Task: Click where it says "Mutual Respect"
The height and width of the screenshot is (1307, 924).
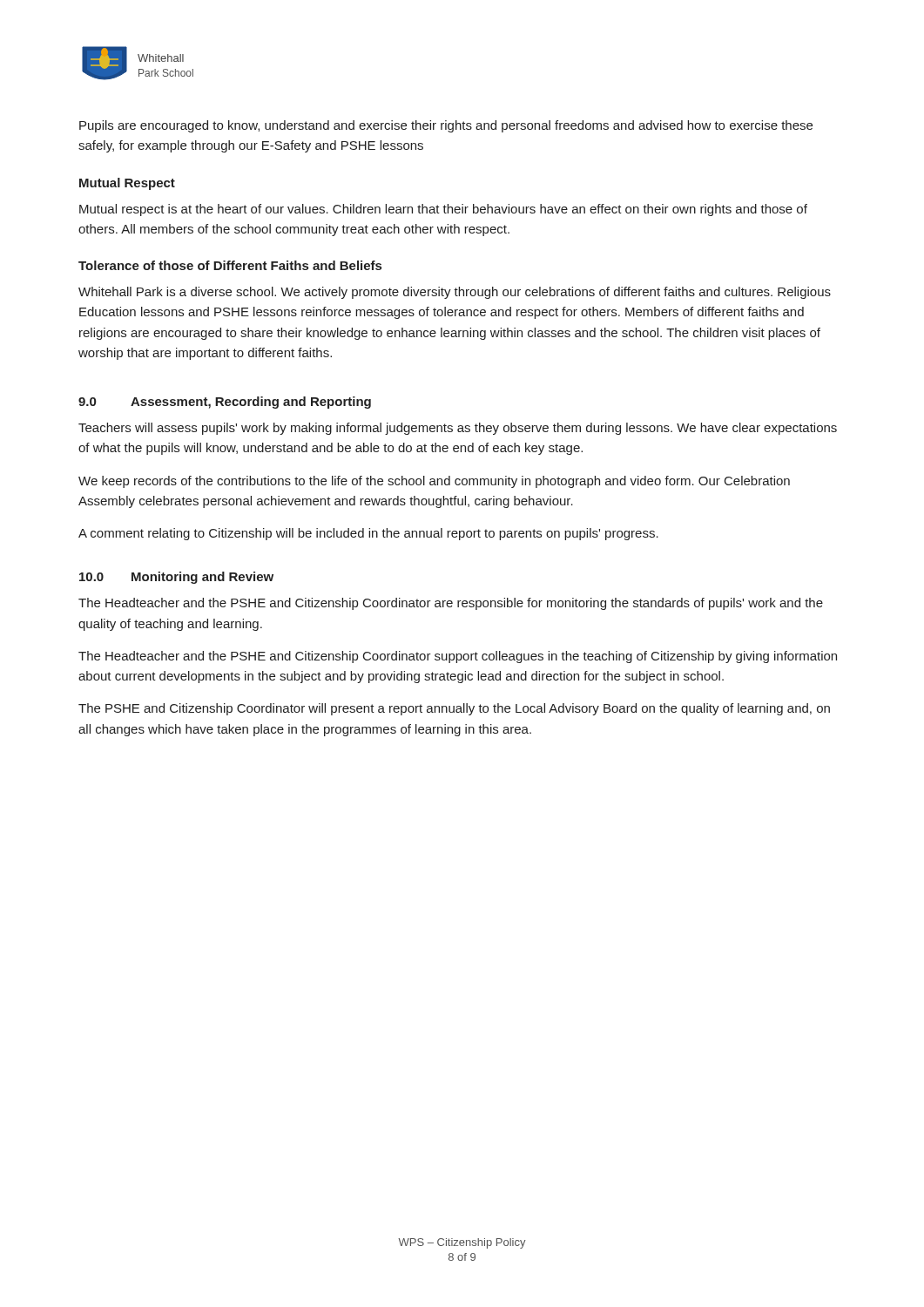Action: pyautogui.click(x=127, y=182)
